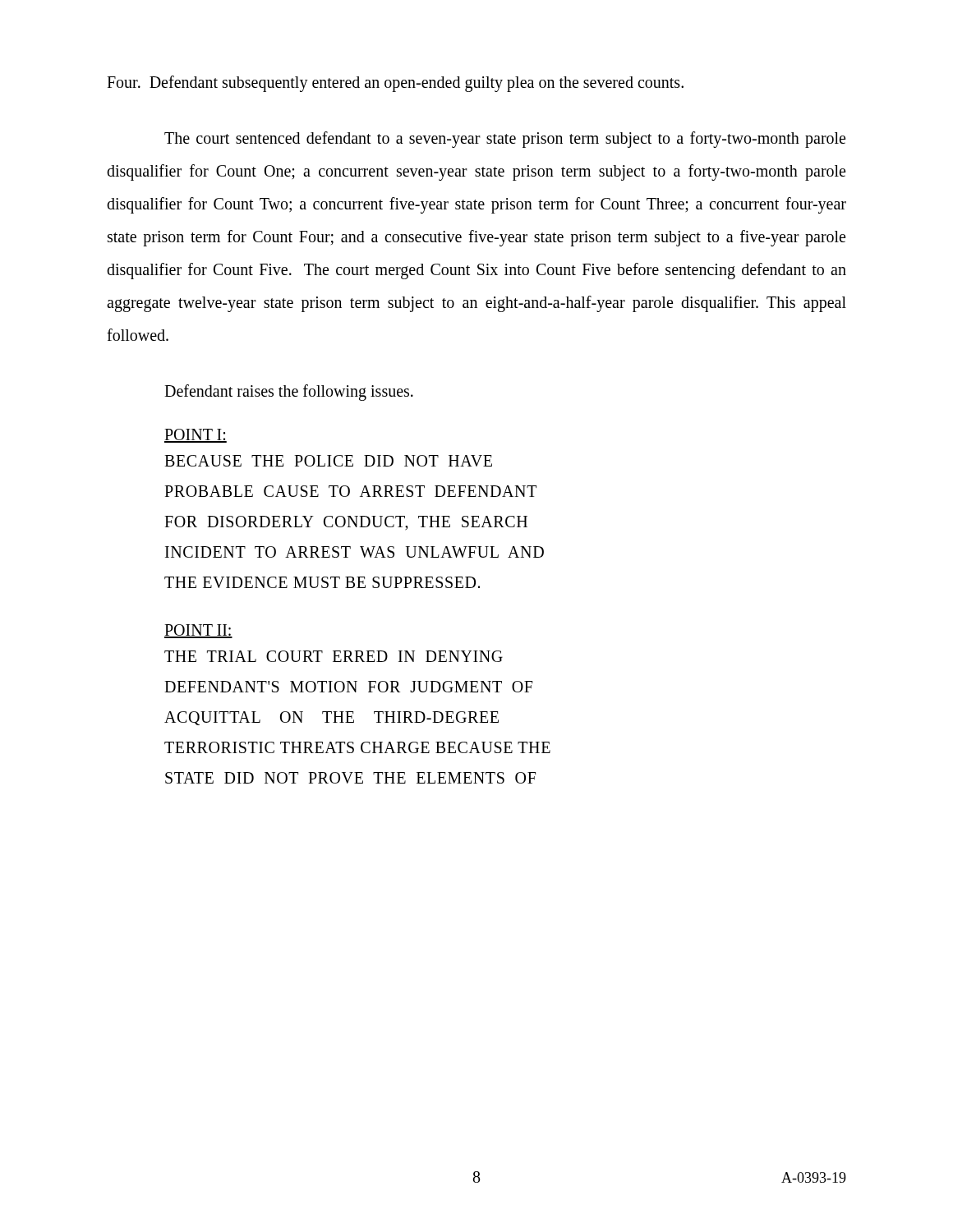Navigate to the region starting "POINT I:"
Viewport: 953px width, 1232px height.
pos(195,434)
